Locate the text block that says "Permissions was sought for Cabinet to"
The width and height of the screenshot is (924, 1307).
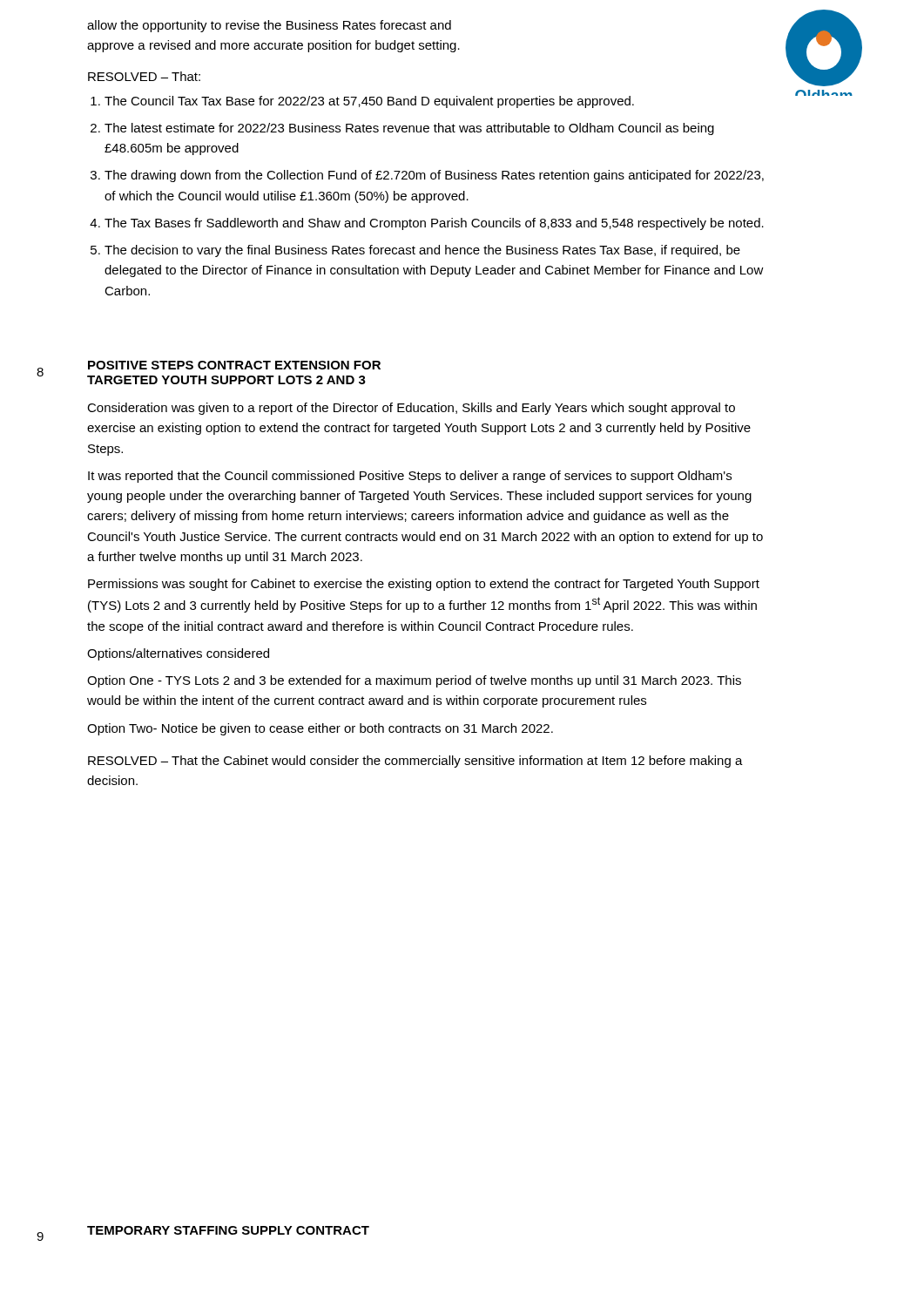(x=423, y=604)
